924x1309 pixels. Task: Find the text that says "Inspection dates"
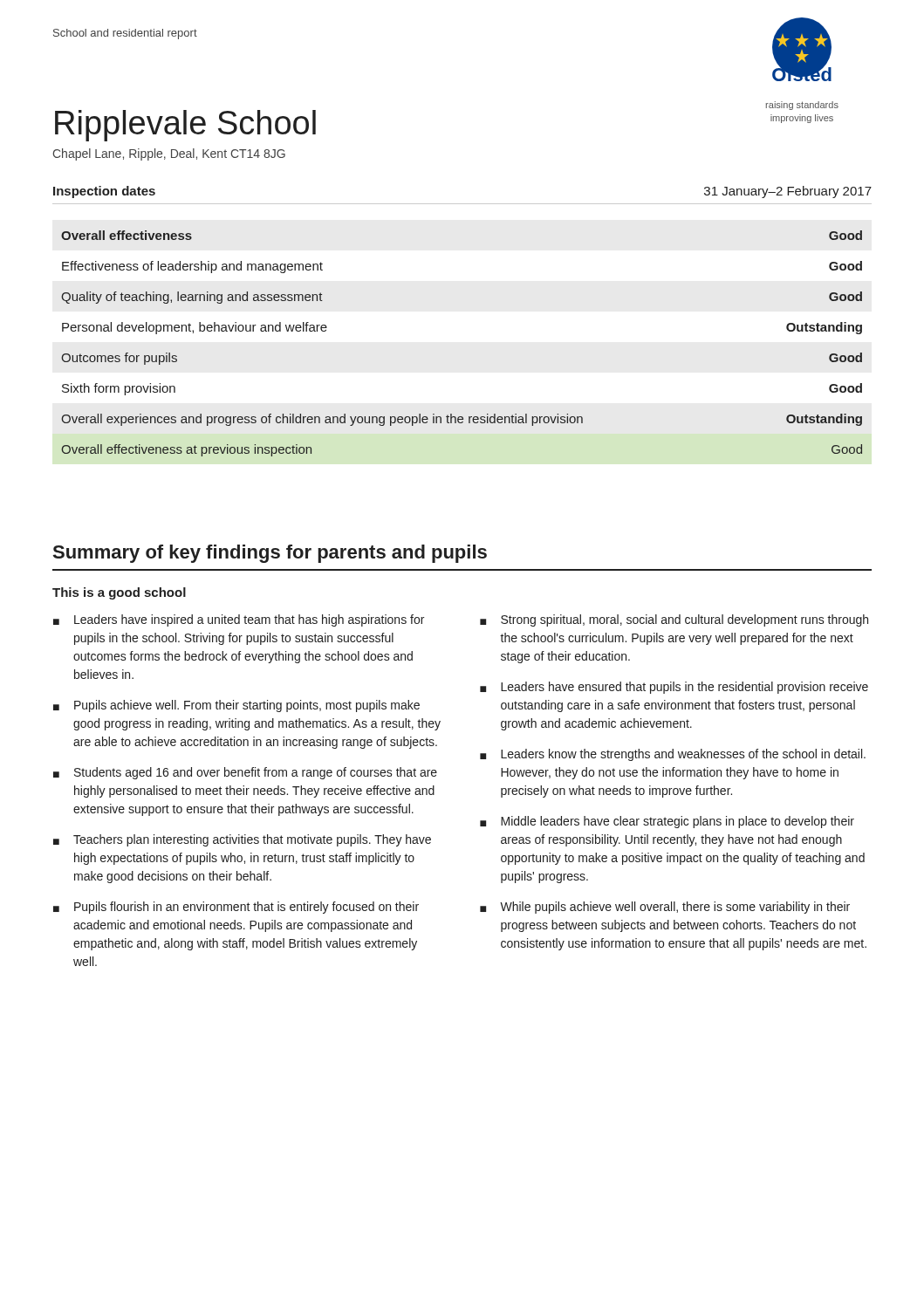point(104,191)
